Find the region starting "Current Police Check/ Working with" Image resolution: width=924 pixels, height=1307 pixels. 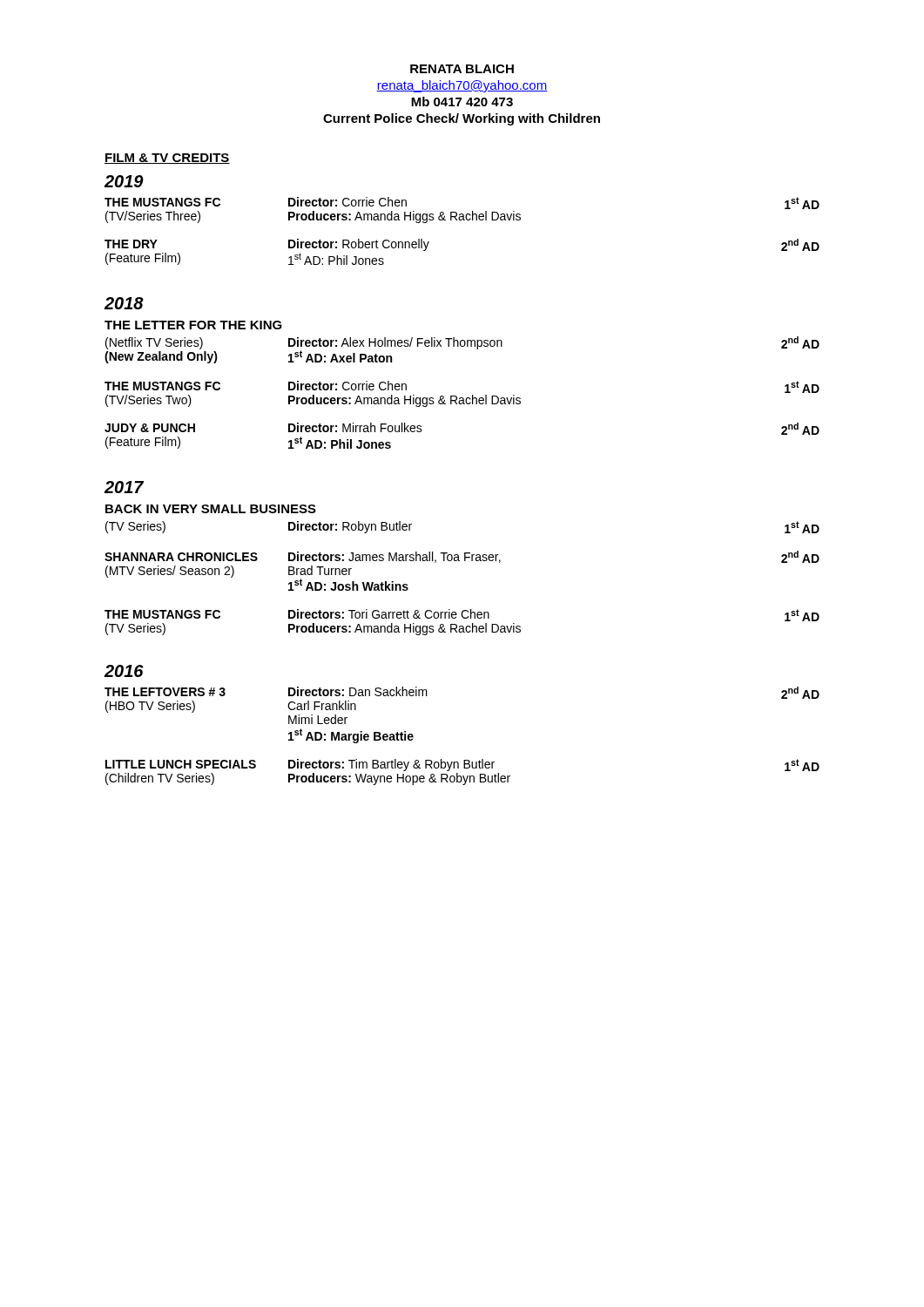[x=462, y=118]
